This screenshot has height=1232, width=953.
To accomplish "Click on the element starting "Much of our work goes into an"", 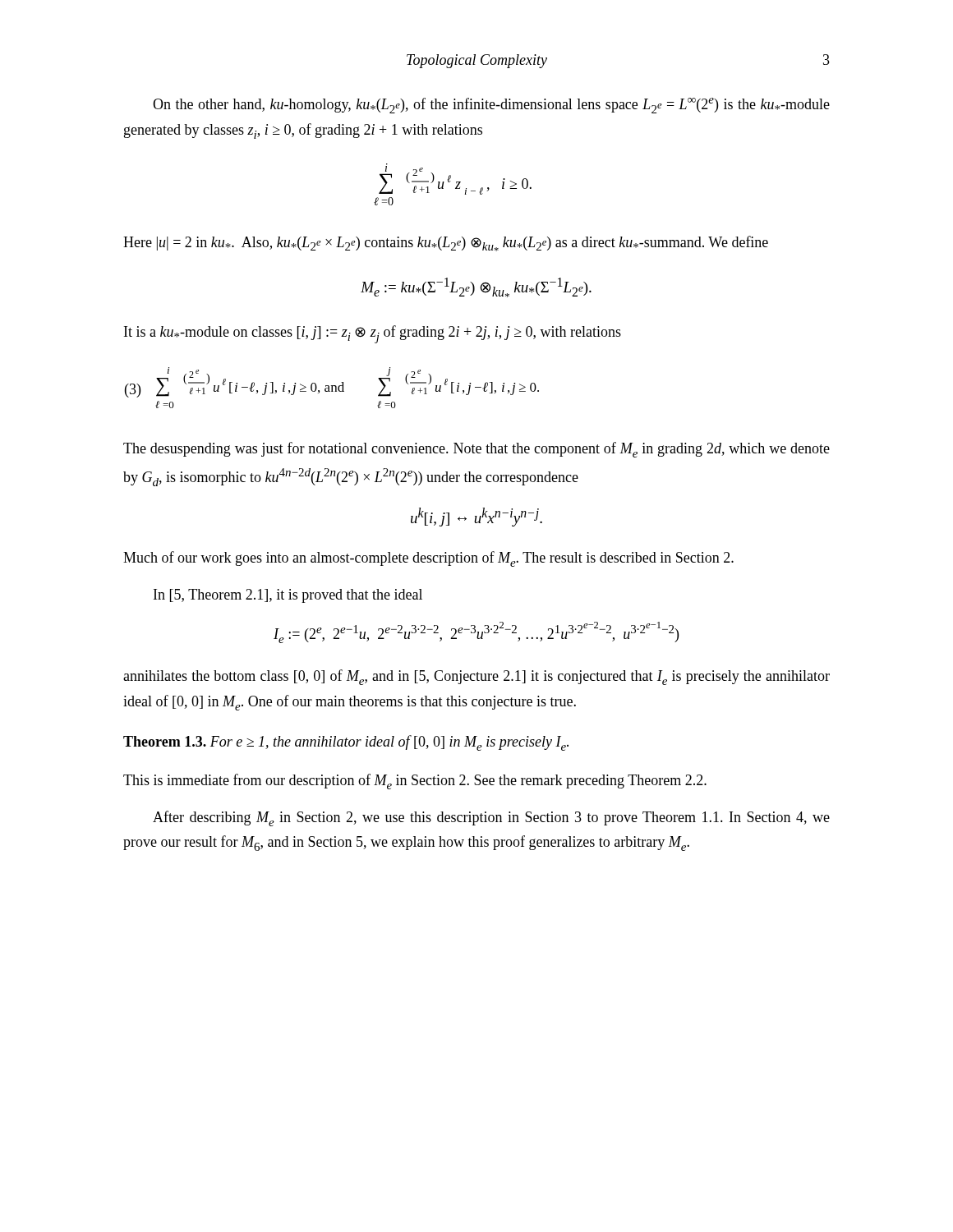I will [x=428, y=559].
